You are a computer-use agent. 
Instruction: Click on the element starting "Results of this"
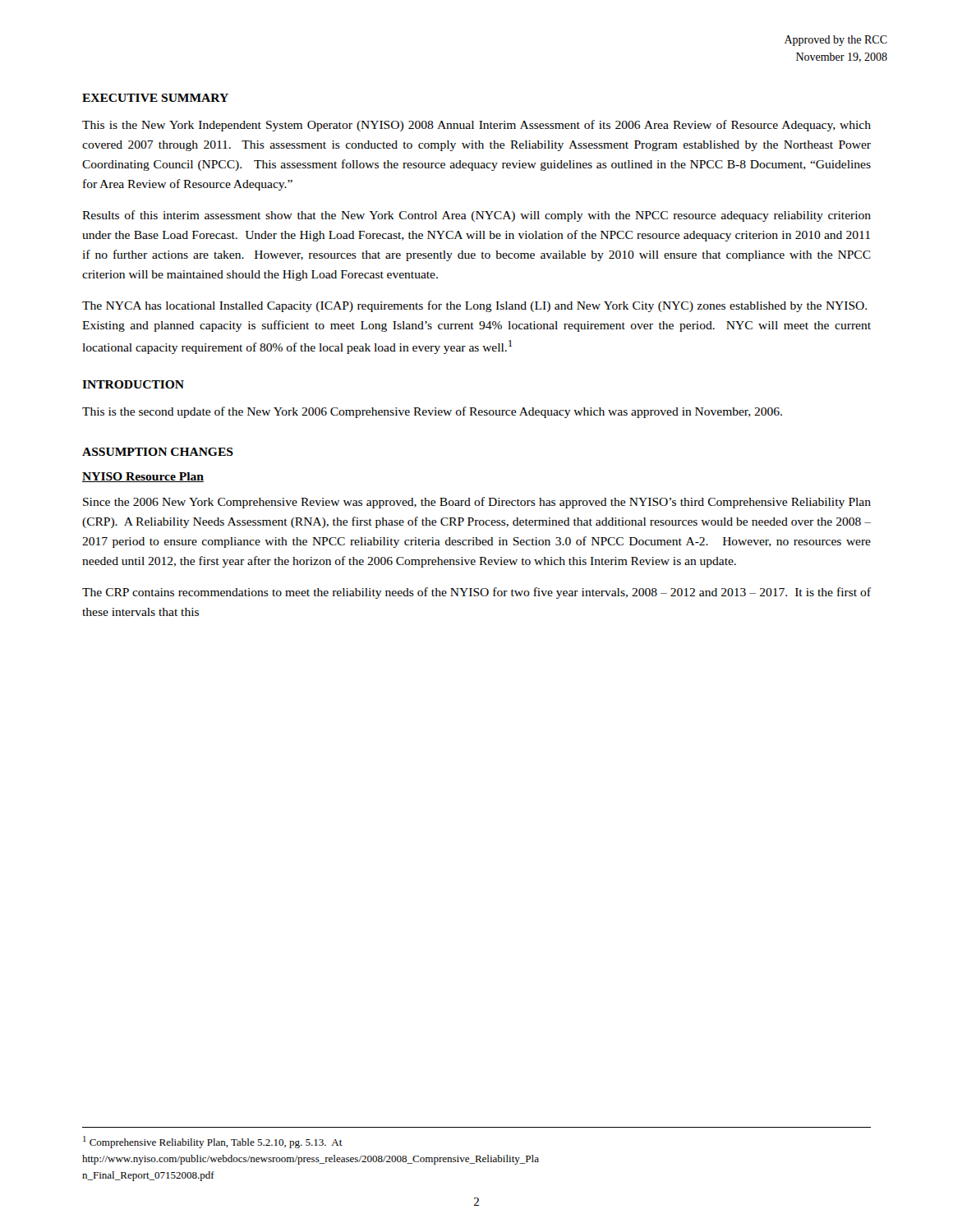[476, 244]
